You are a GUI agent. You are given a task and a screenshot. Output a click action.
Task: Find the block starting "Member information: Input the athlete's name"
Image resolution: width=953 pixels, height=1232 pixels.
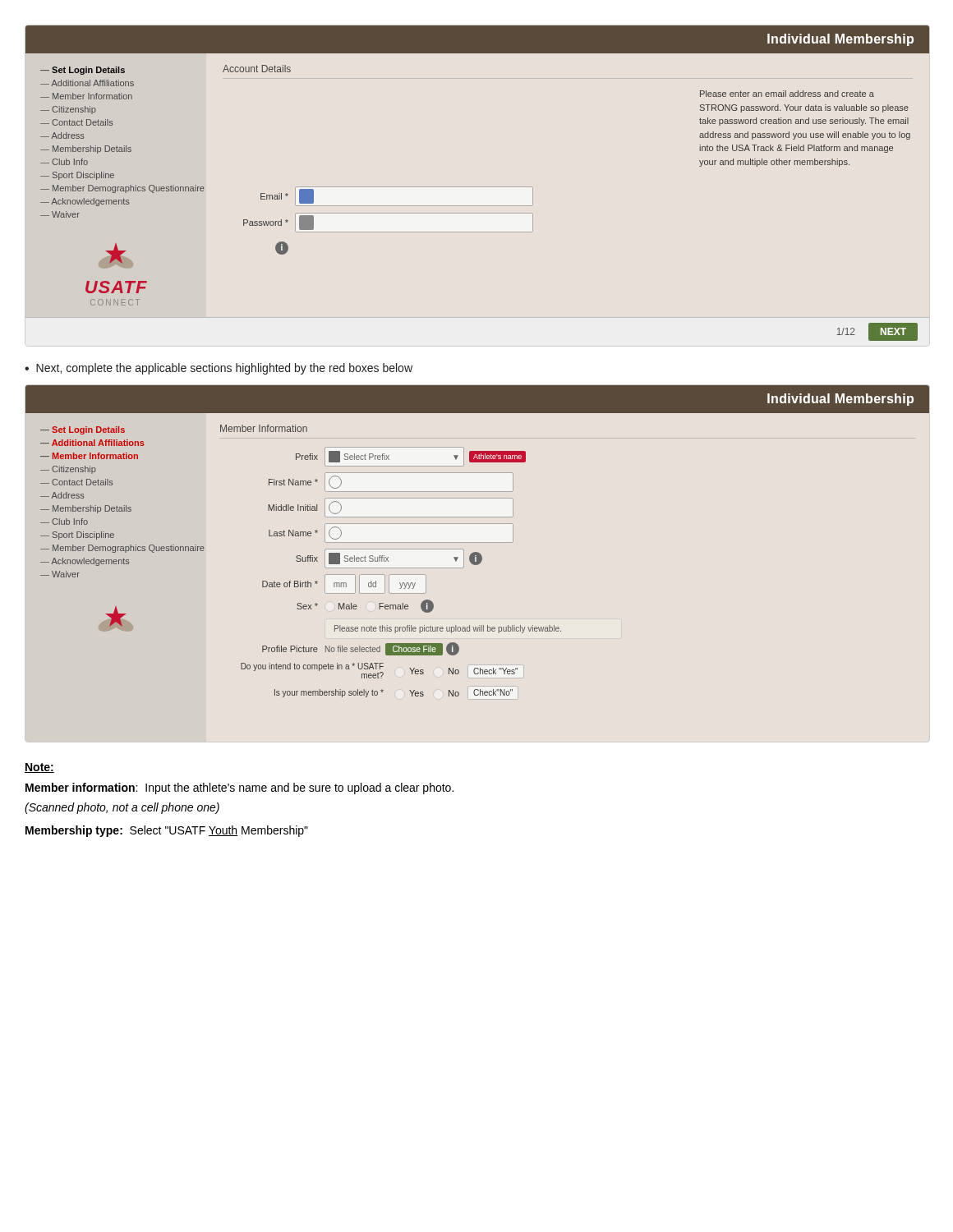pyautogui.click(x=240, y=797)
